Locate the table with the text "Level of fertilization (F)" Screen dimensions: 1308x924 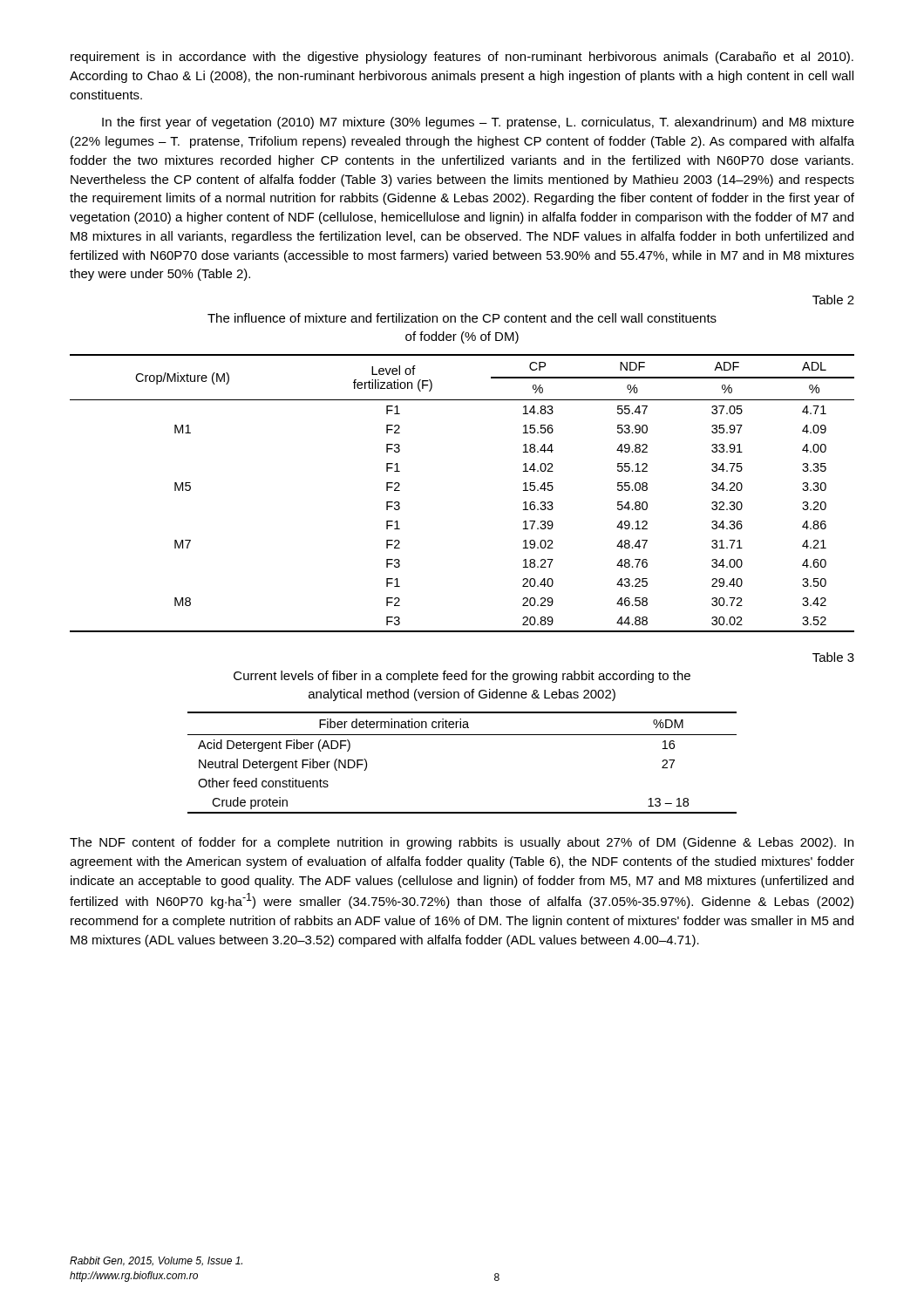coord(462,493)
